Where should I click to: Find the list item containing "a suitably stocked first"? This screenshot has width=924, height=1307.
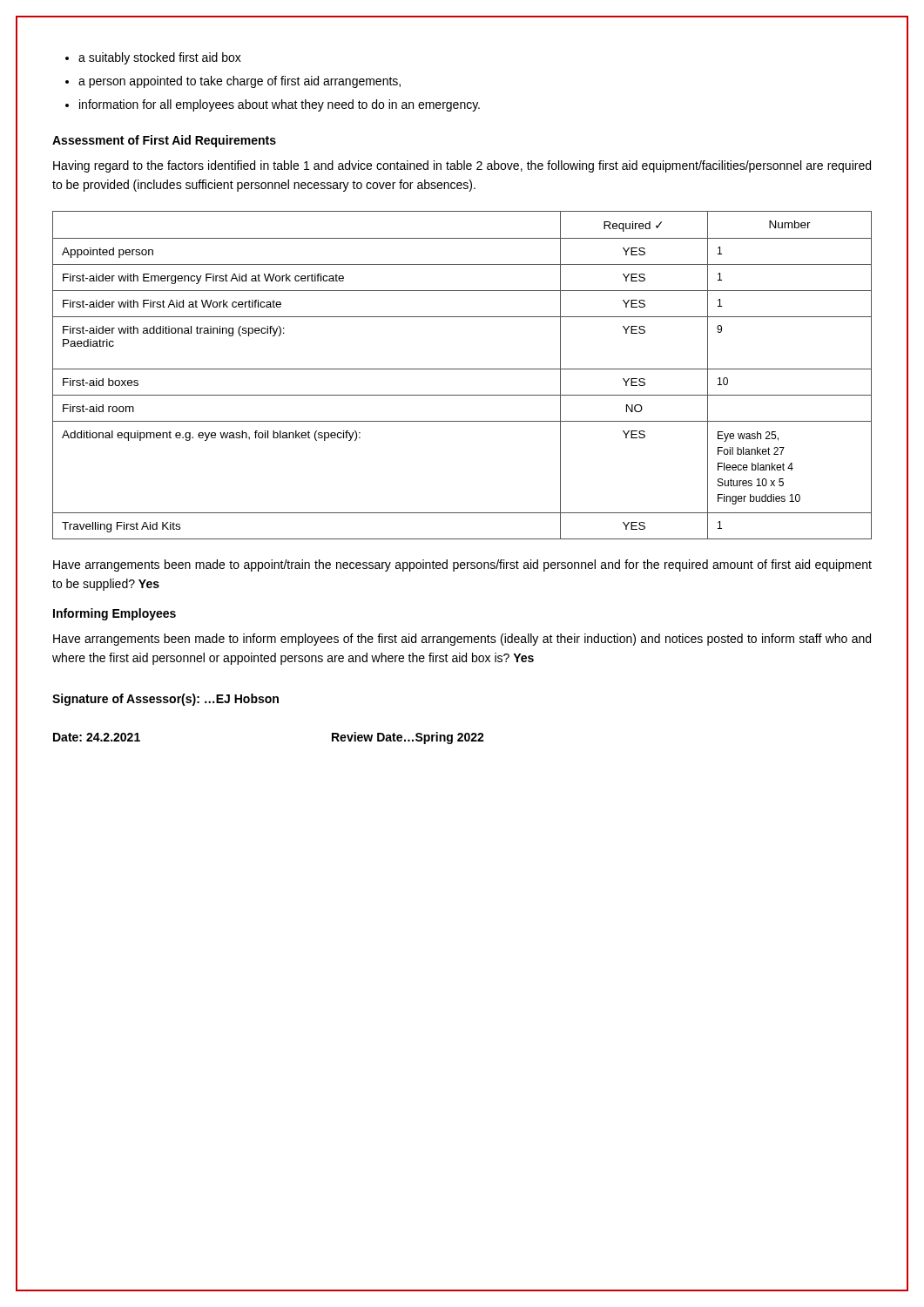(160, 58)
